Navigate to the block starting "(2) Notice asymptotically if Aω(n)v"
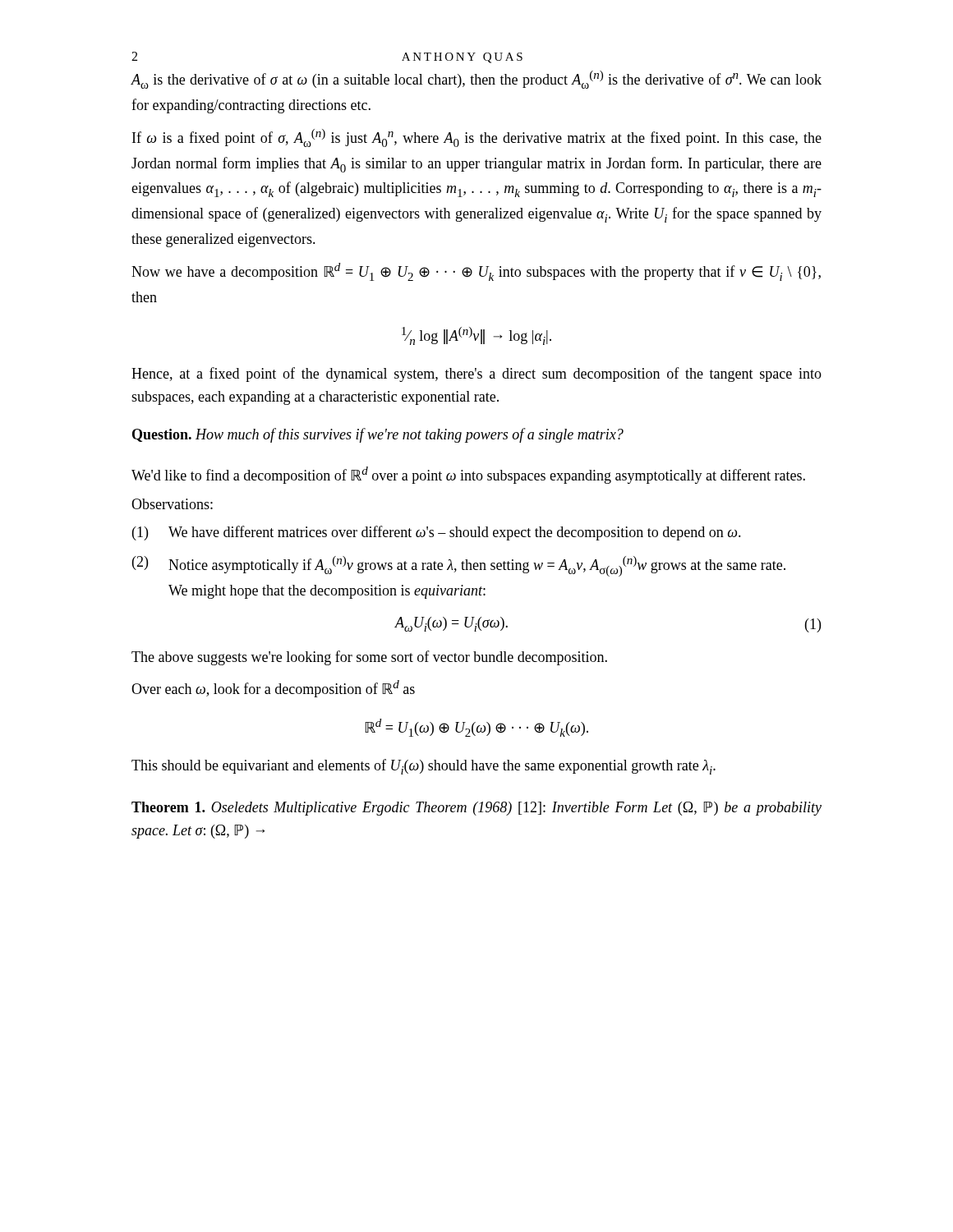This screenshot has height=1232, width=953. pos(459,575)
